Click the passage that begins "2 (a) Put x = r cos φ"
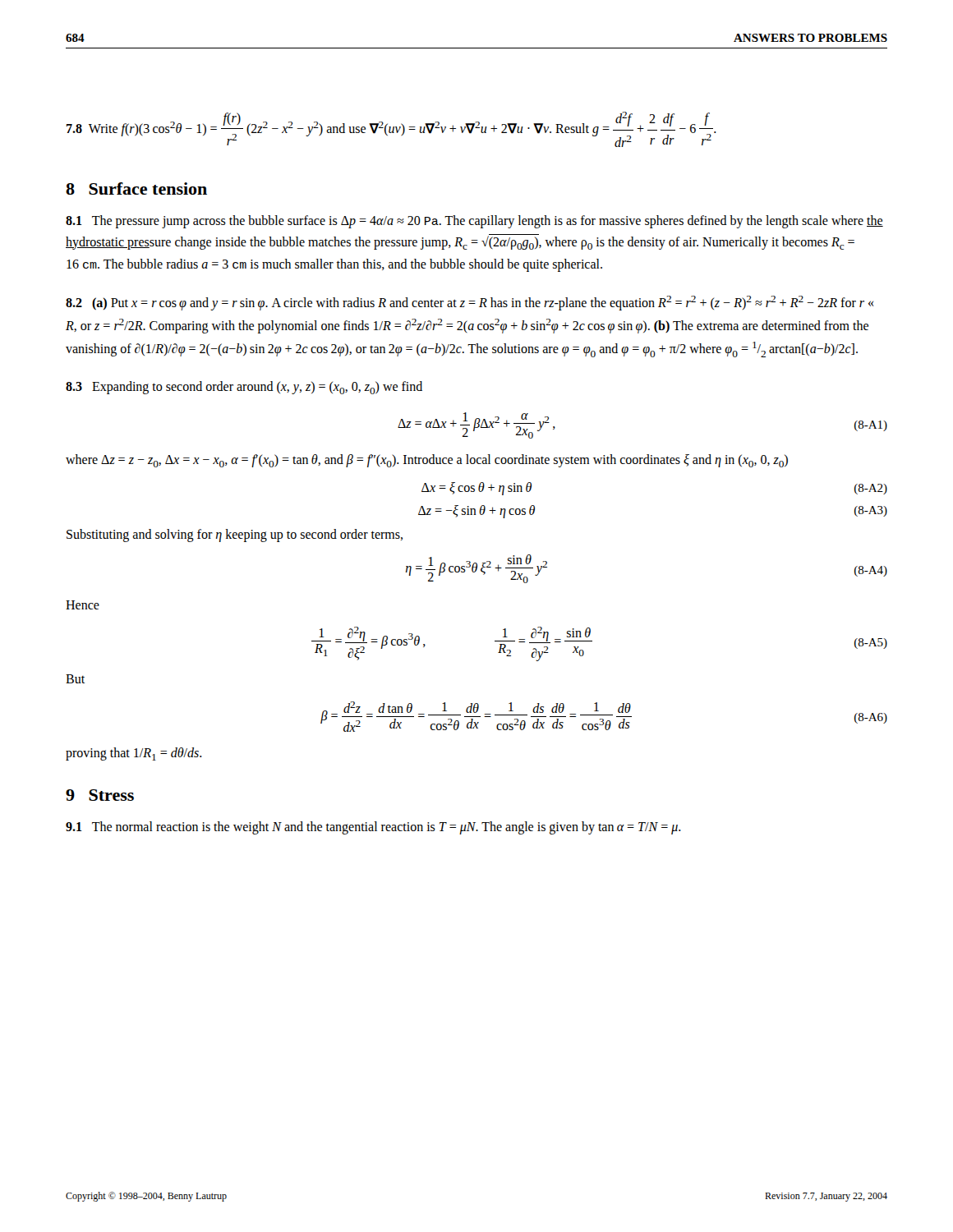This screenshot has height=1232, width=953. tap(470, 326)
